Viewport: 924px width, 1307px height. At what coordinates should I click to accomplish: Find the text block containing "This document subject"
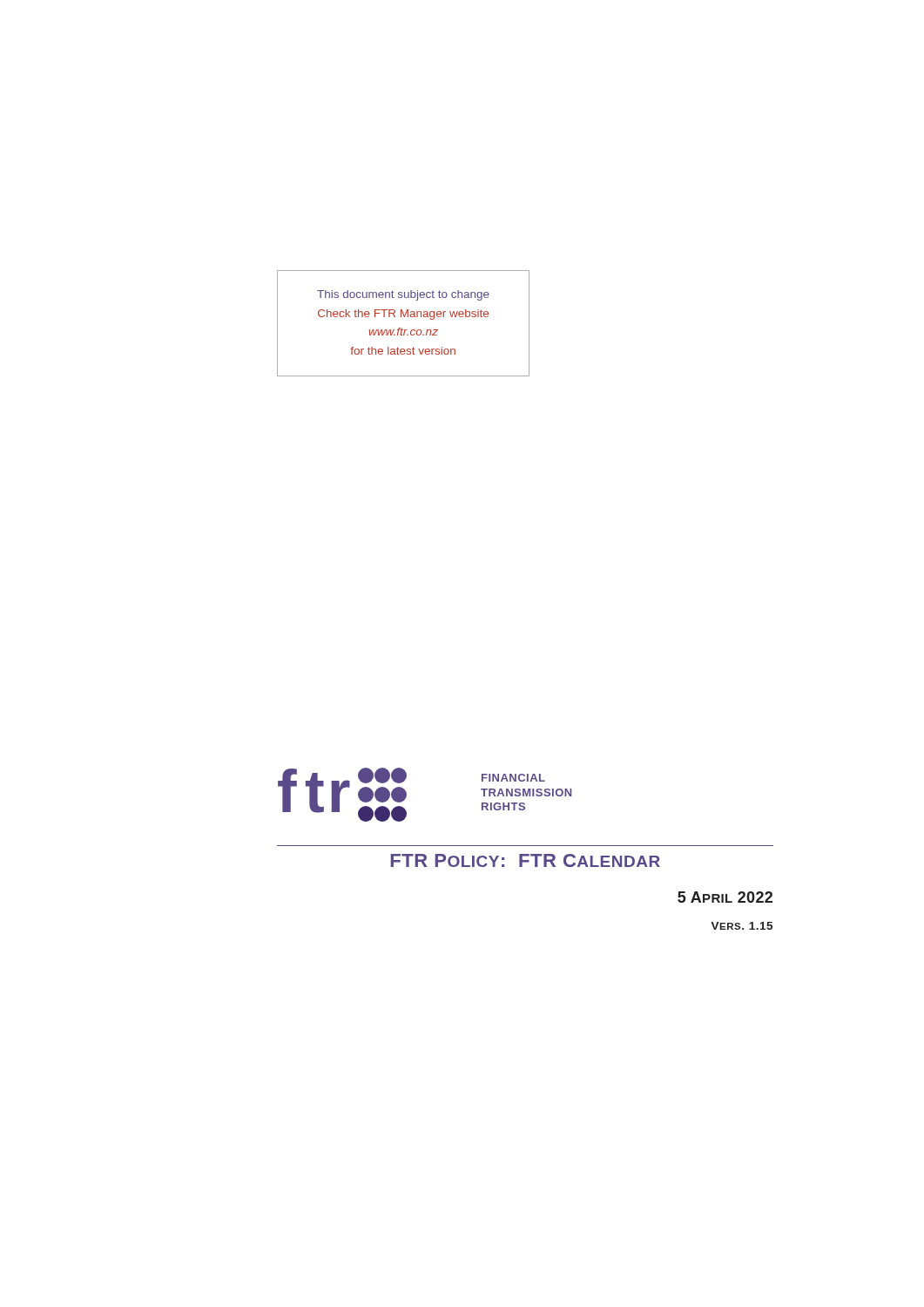click(403, 323)
